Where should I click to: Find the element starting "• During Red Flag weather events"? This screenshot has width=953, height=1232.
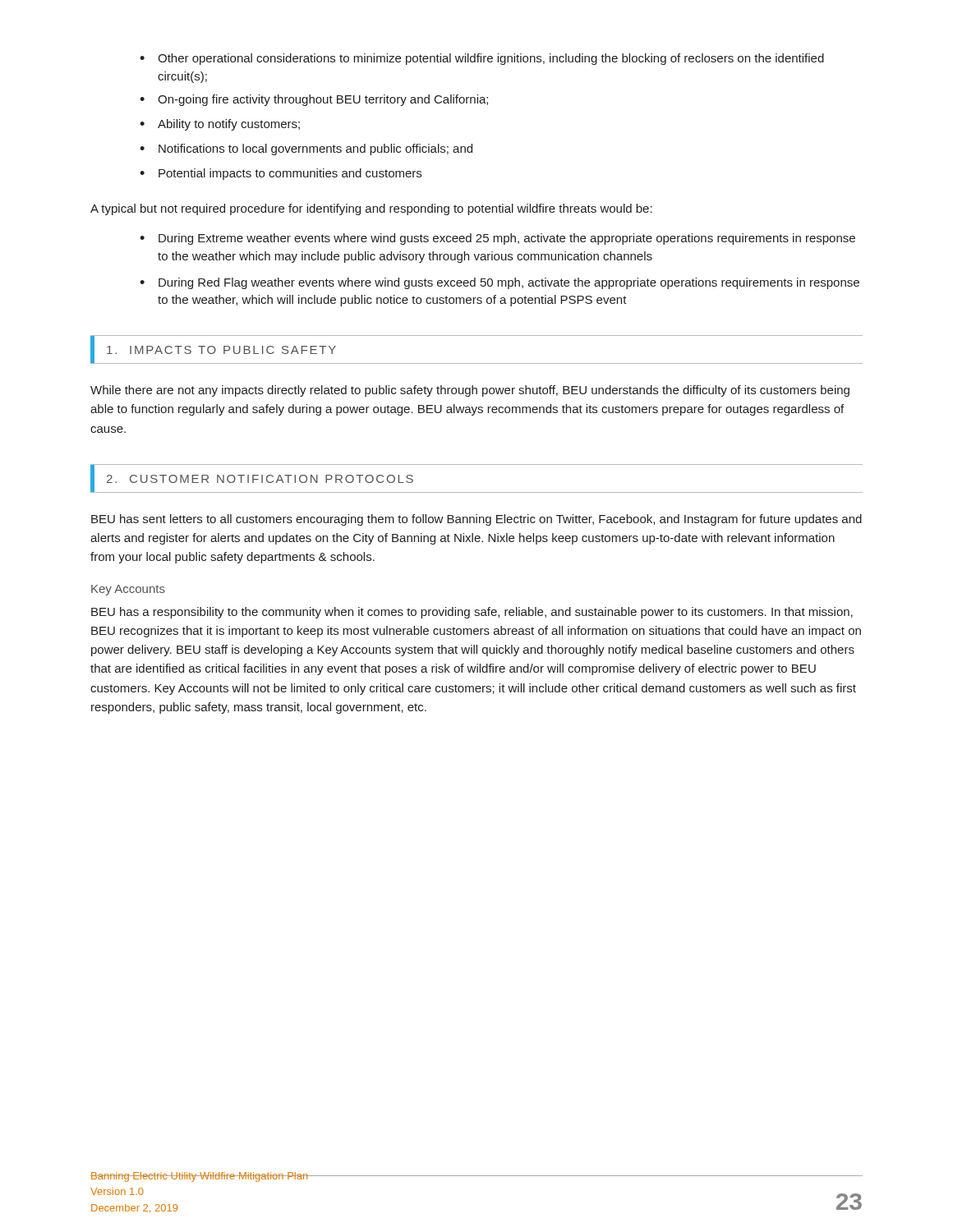coord(501,291)
